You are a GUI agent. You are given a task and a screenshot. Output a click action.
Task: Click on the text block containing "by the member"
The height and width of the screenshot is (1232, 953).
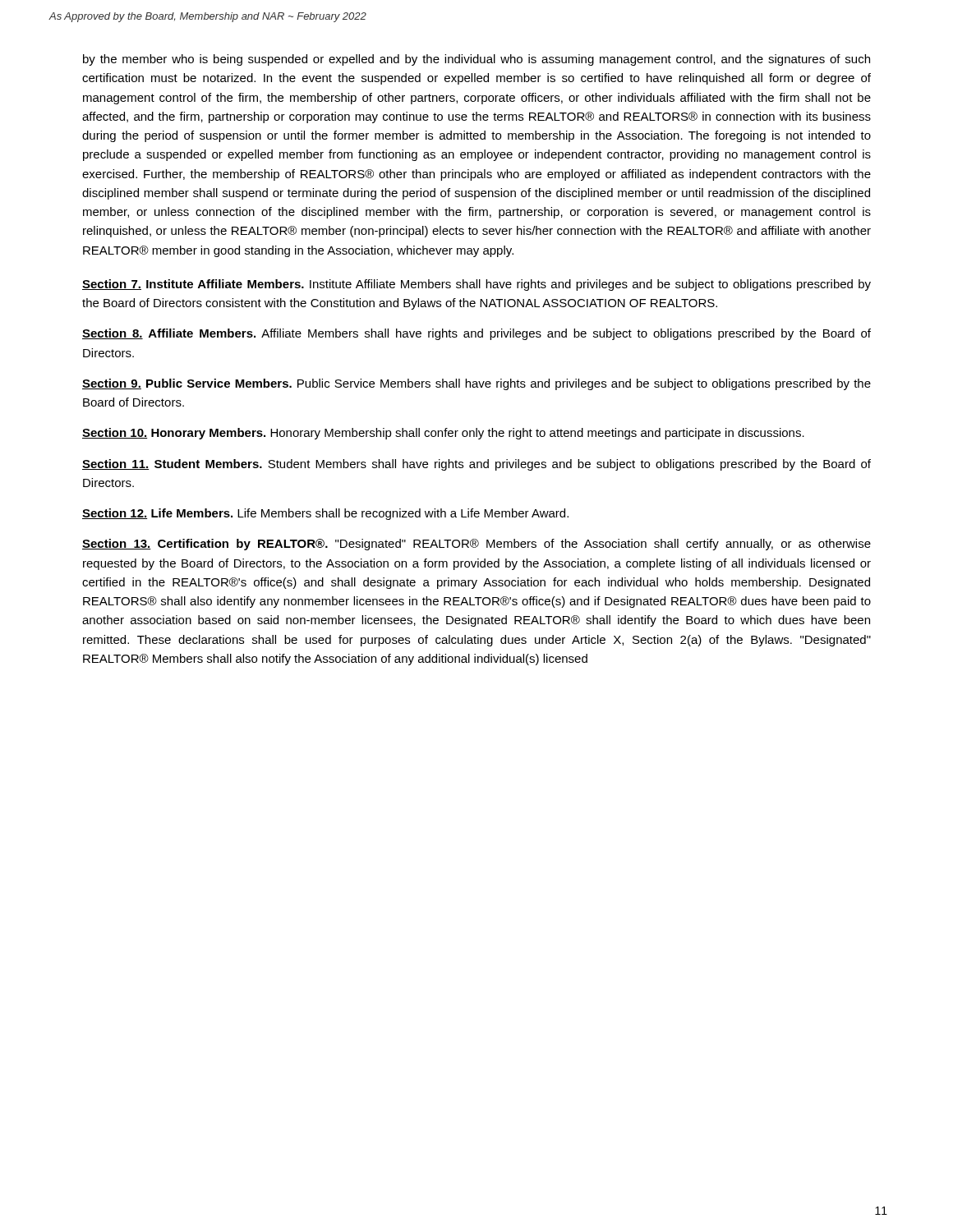pyautogui.click(x=476, y=154)
